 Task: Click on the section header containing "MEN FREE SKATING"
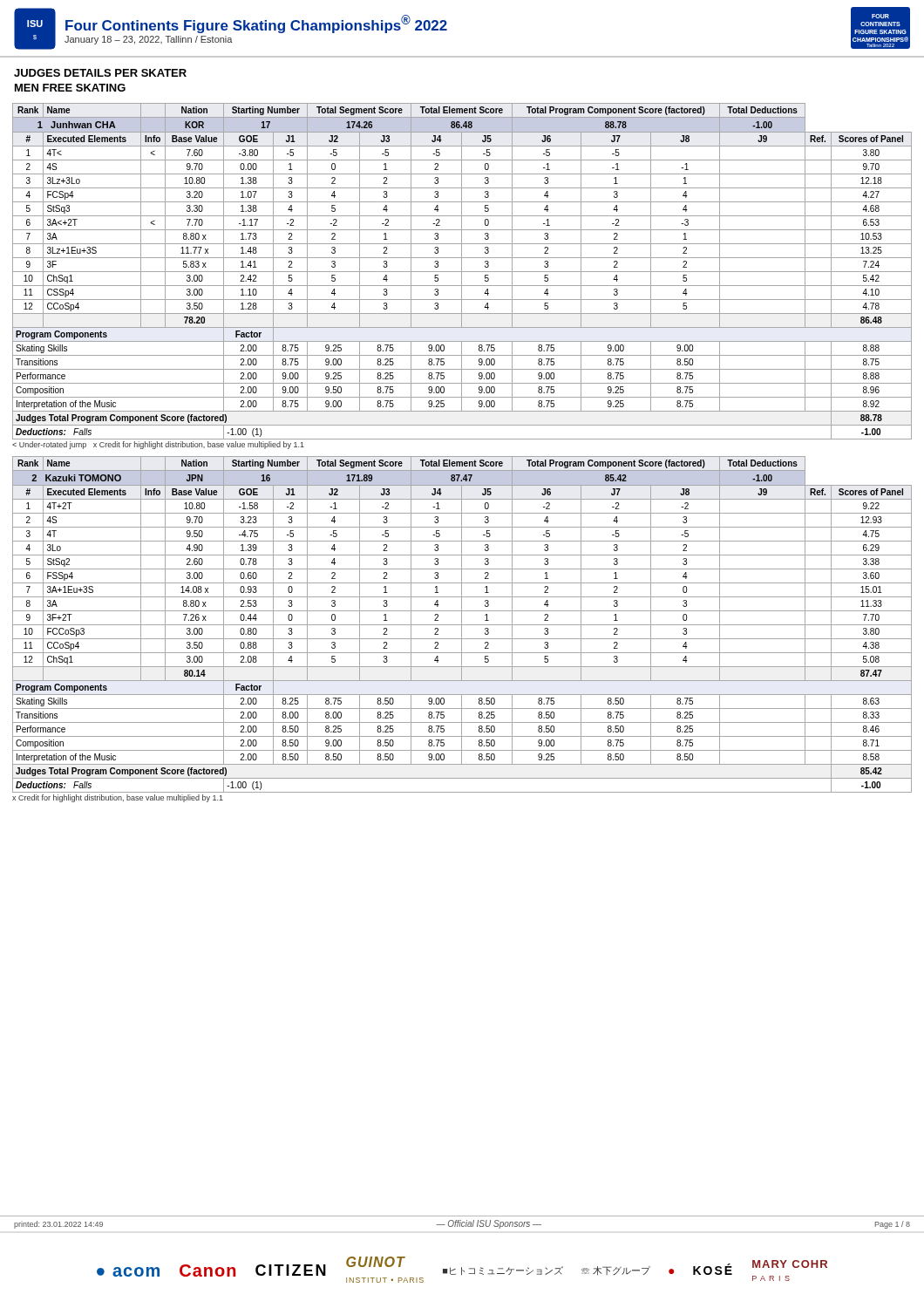[70, 88]
